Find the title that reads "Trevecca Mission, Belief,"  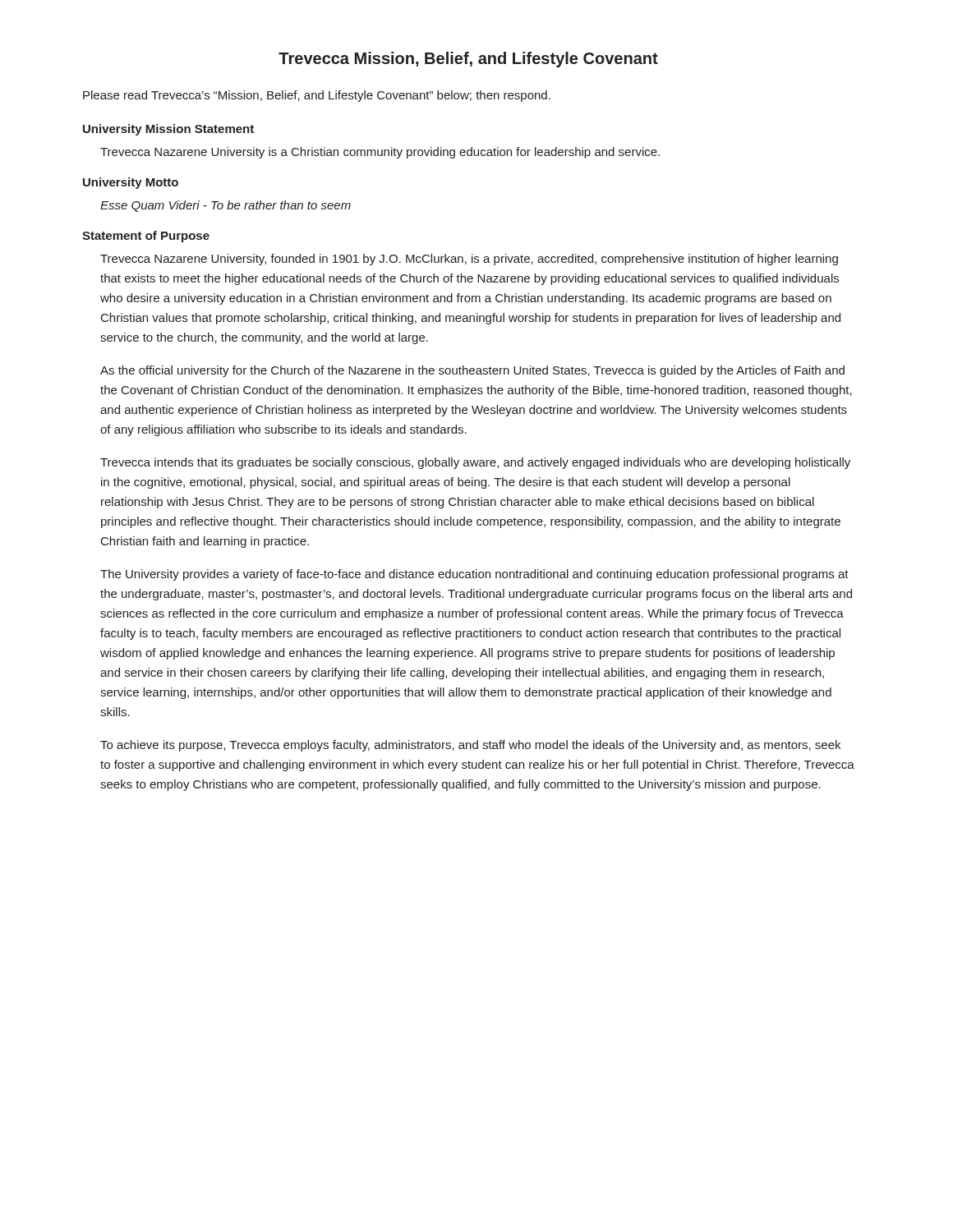click(x=468, y=59)
